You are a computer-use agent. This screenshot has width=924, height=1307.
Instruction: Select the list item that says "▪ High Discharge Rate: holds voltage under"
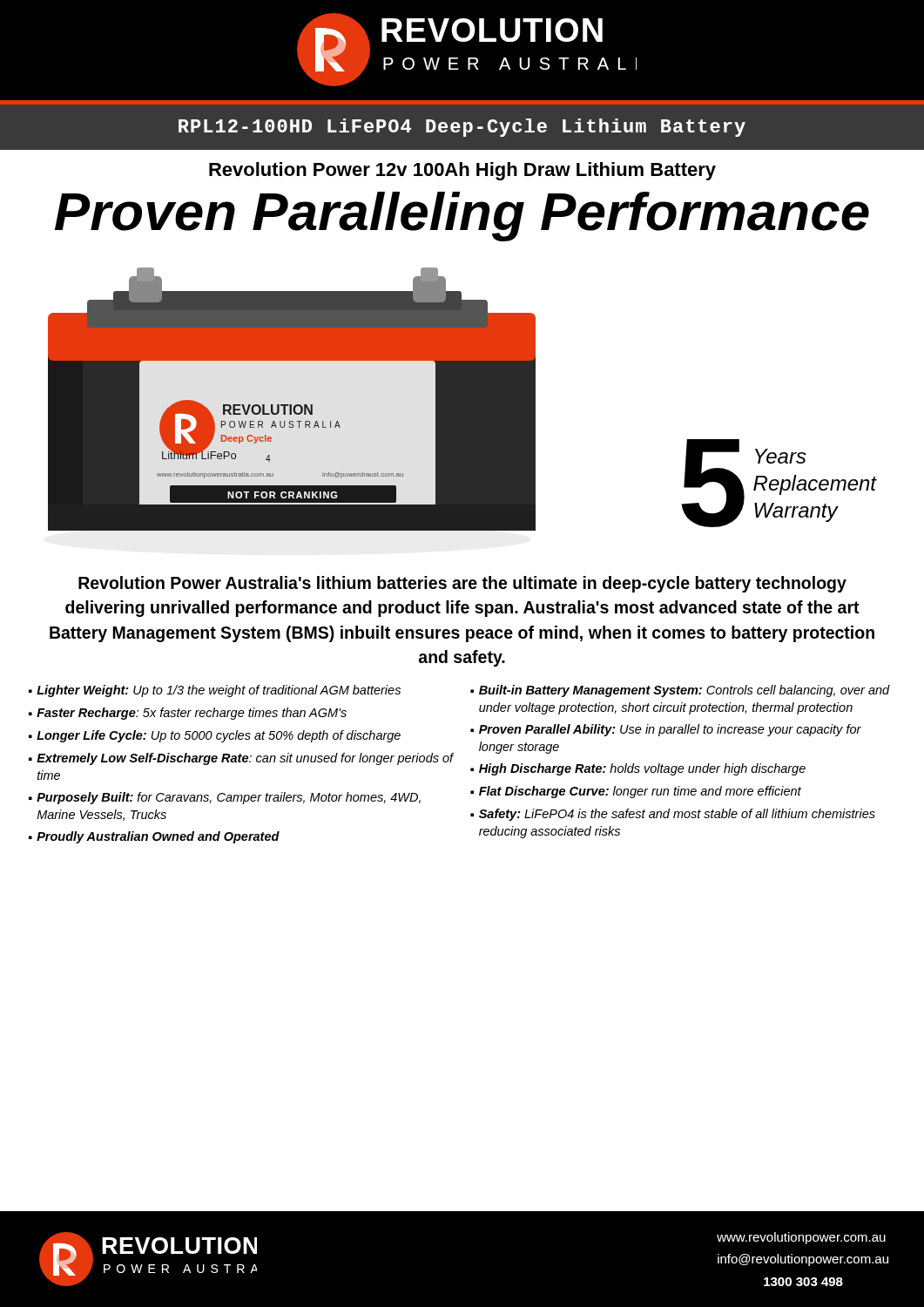638,769
